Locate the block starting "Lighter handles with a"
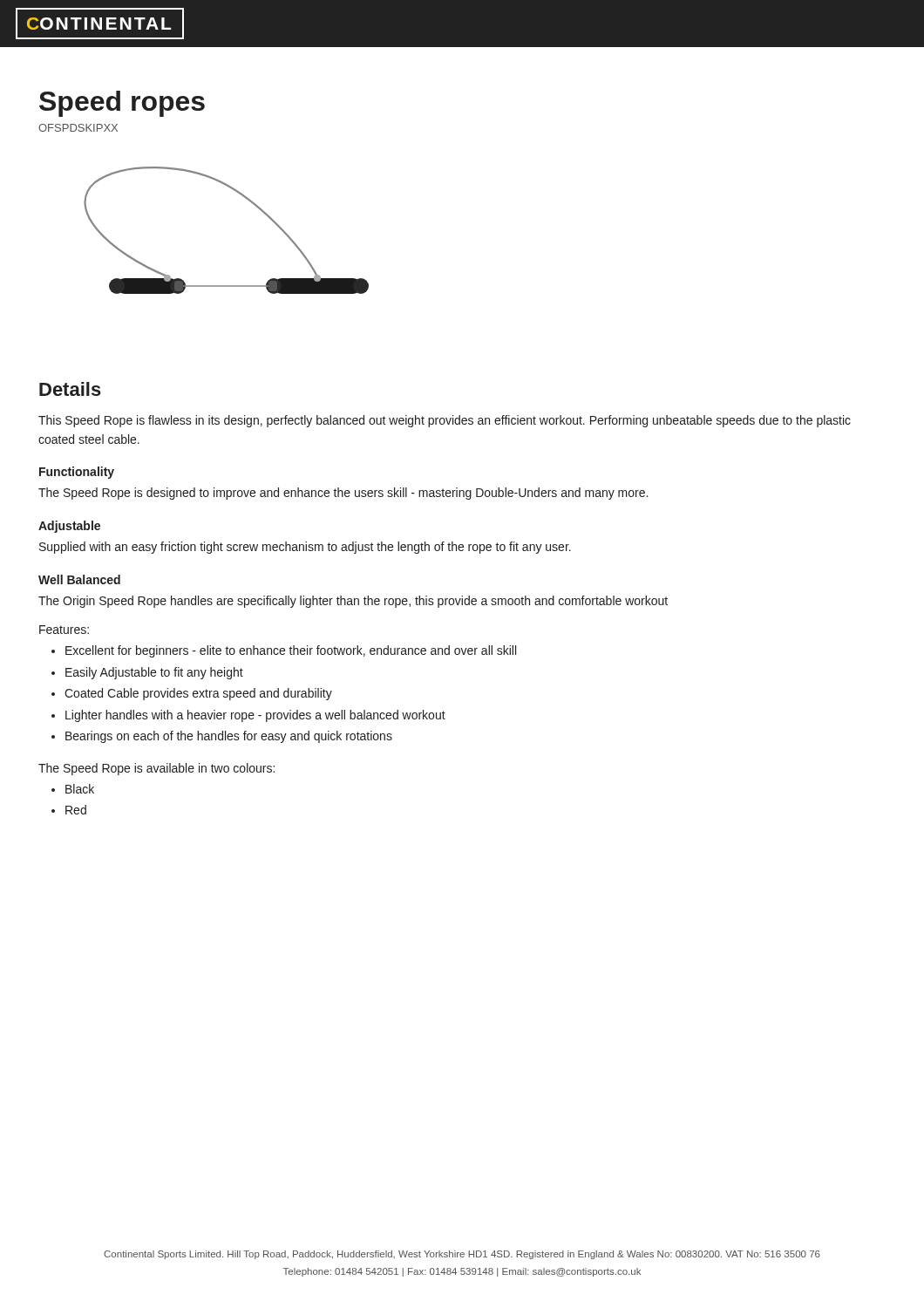The image size is (924, 1308). (x=255, y=715)
